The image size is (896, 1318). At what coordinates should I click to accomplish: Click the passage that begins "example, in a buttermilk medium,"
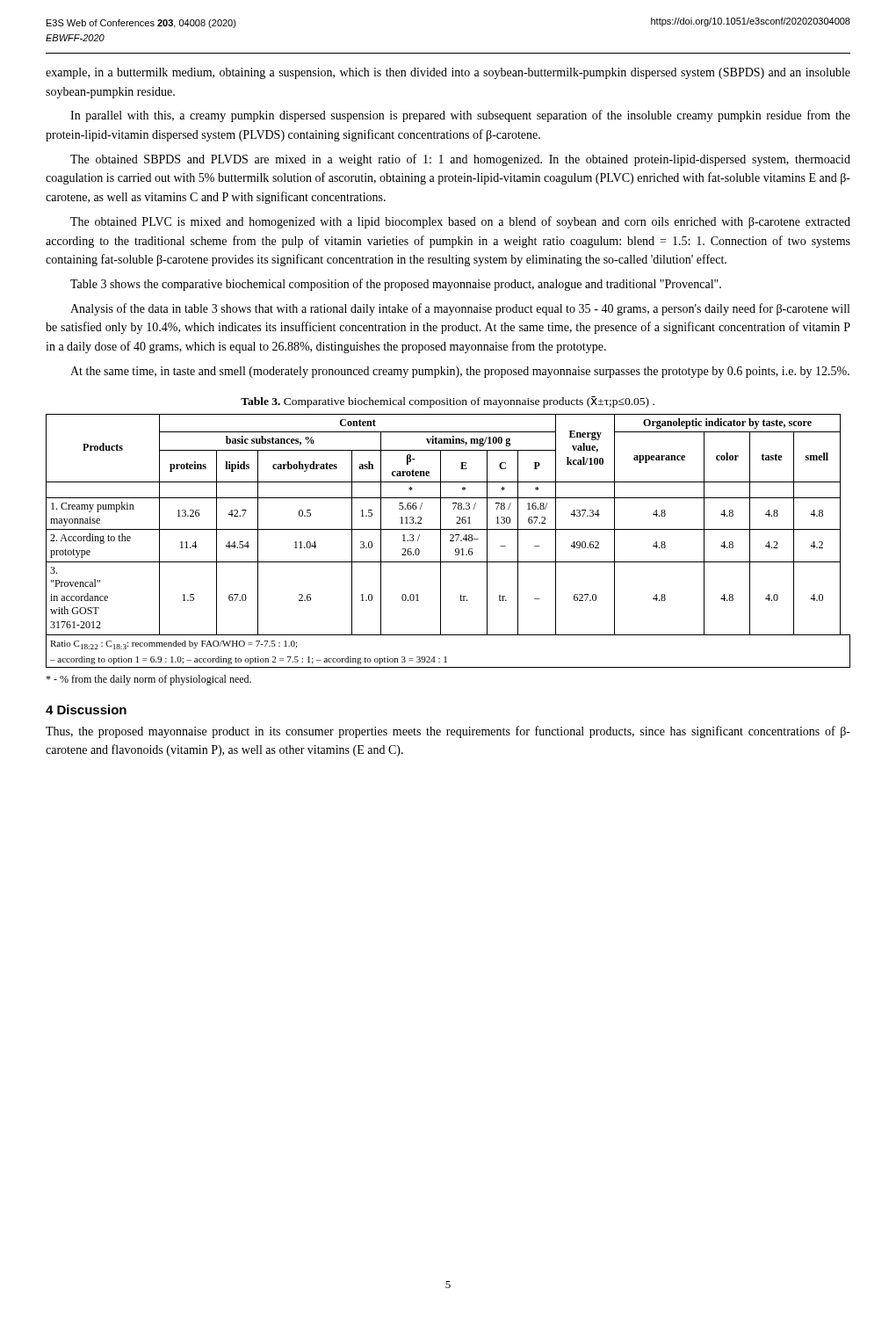click(448, 82)
